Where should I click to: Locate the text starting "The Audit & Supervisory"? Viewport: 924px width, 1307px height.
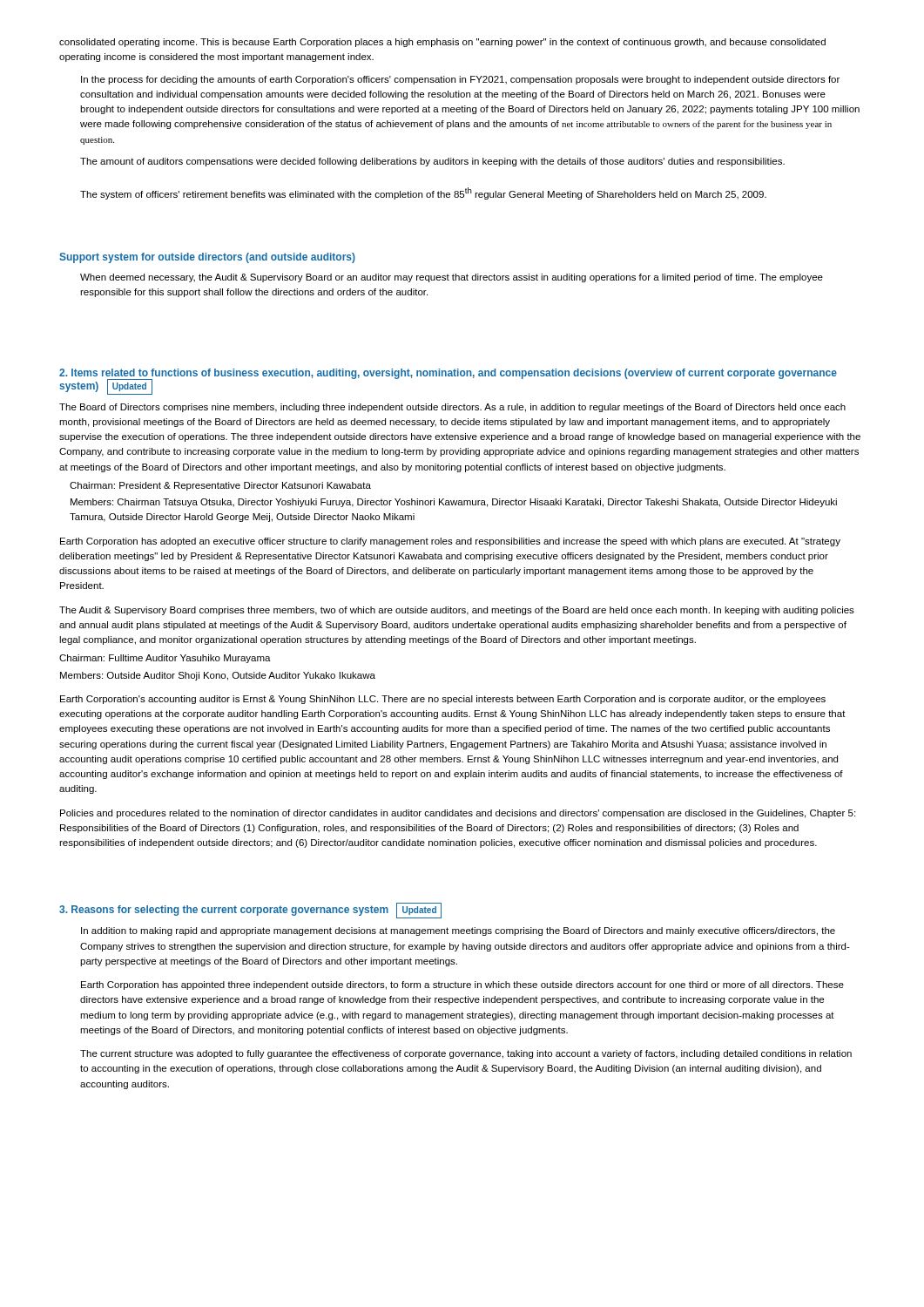(x=460, y=643)
